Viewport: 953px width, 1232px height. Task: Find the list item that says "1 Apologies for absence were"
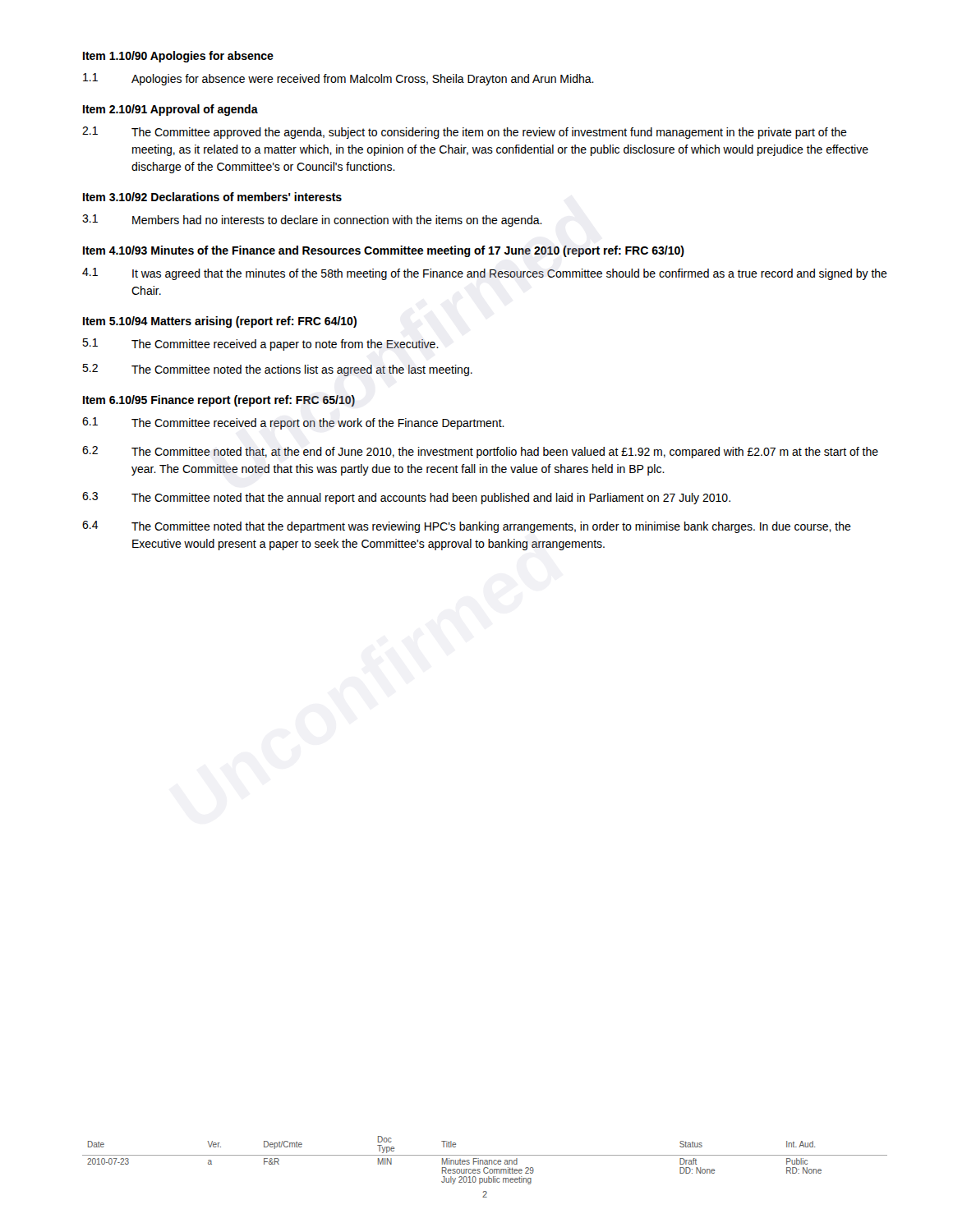(485, 79)
